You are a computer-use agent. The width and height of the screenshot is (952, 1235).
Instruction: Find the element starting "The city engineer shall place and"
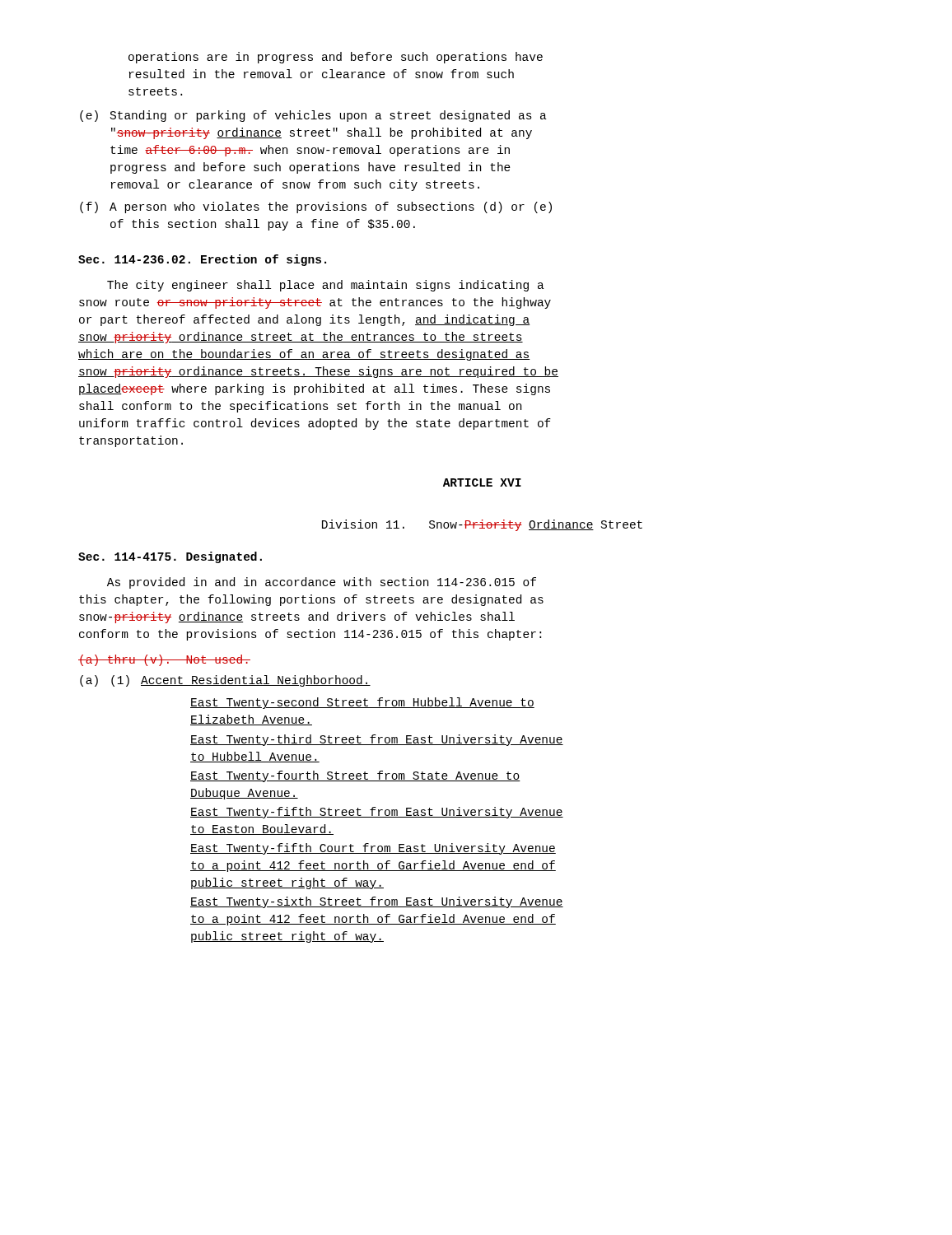pyautogui.click(x=318, y=364)
